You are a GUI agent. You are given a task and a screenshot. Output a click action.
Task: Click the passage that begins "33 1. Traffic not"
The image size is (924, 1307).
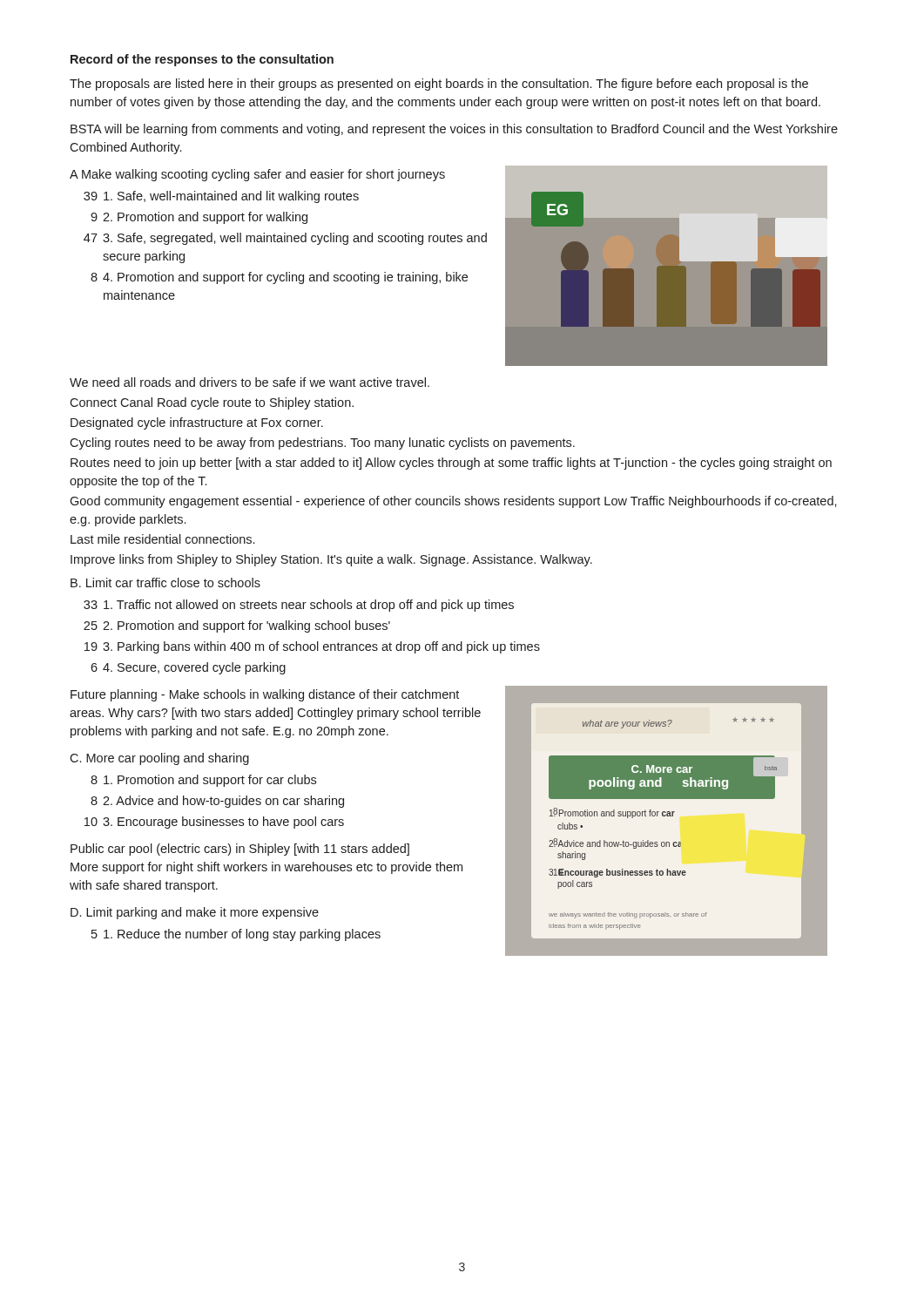tap(462, 605)
